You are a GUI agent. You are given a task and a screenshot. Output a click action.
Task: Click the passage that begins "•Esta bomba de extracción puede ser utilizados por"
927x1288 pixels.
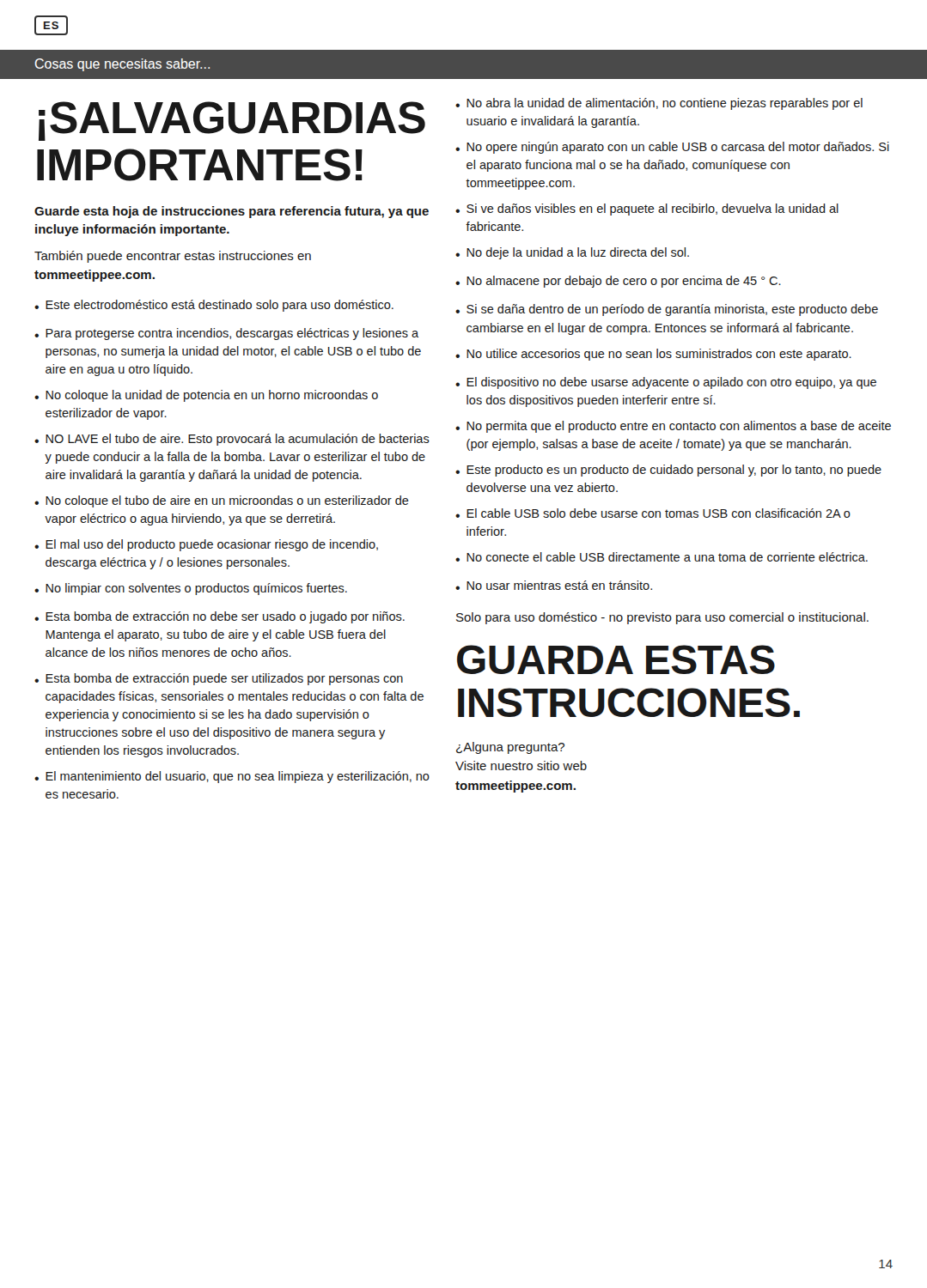pos(232,715)
